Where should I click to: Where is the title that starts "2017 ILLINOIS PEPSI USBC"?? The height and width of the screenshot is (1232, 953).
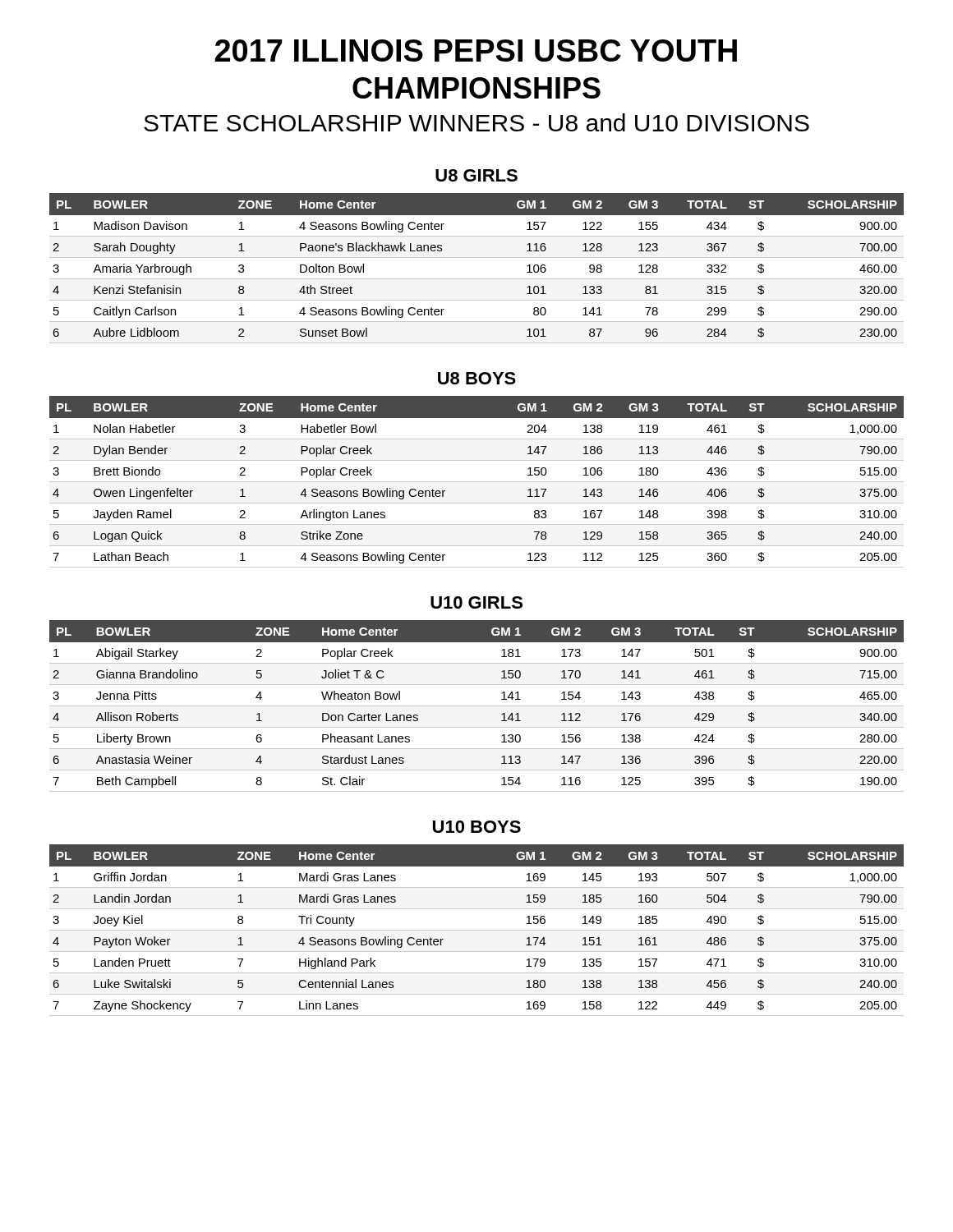[x=476, y=87]
